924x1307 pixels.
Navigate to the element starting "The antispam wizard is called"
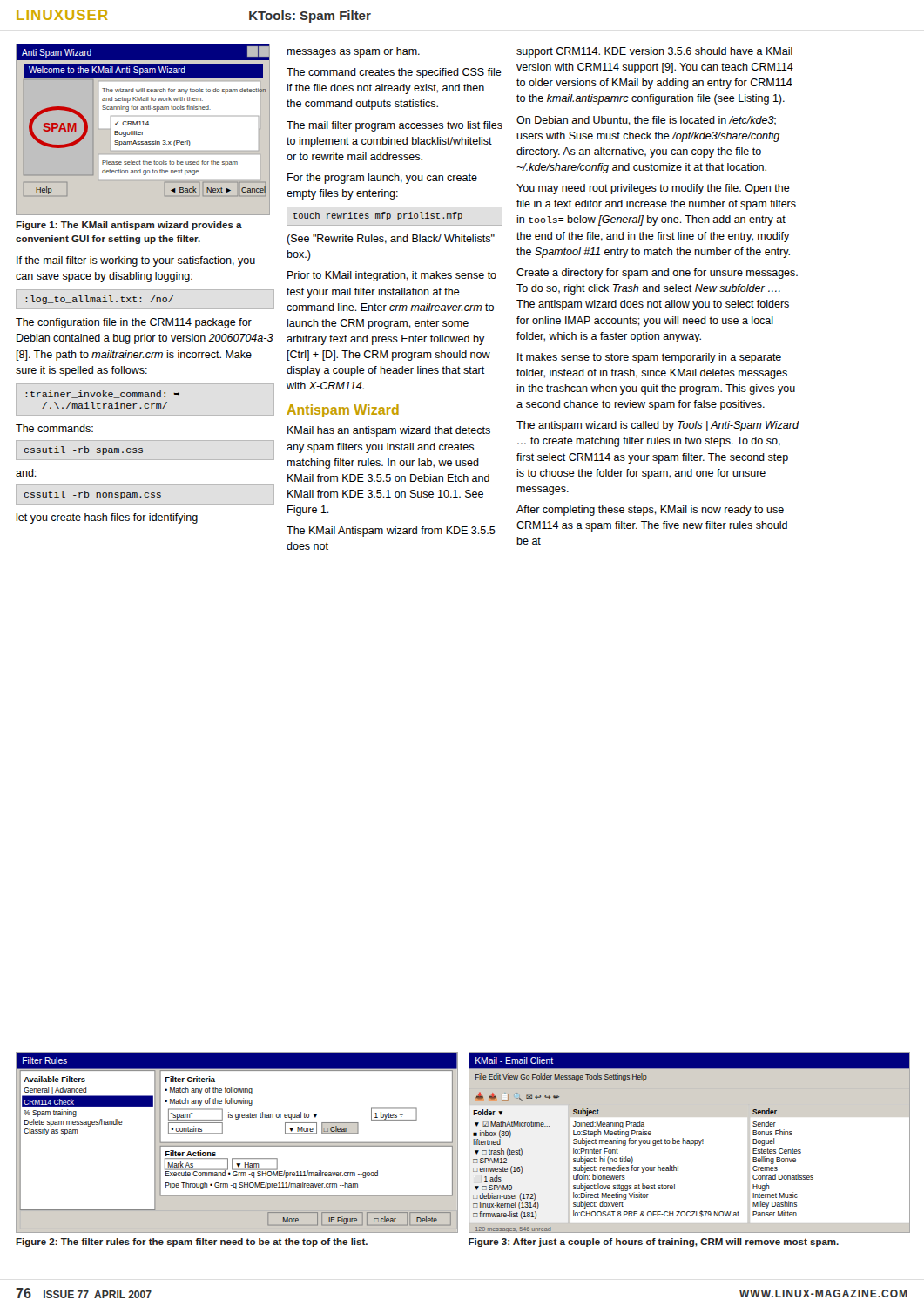click(x=657, y=457)
